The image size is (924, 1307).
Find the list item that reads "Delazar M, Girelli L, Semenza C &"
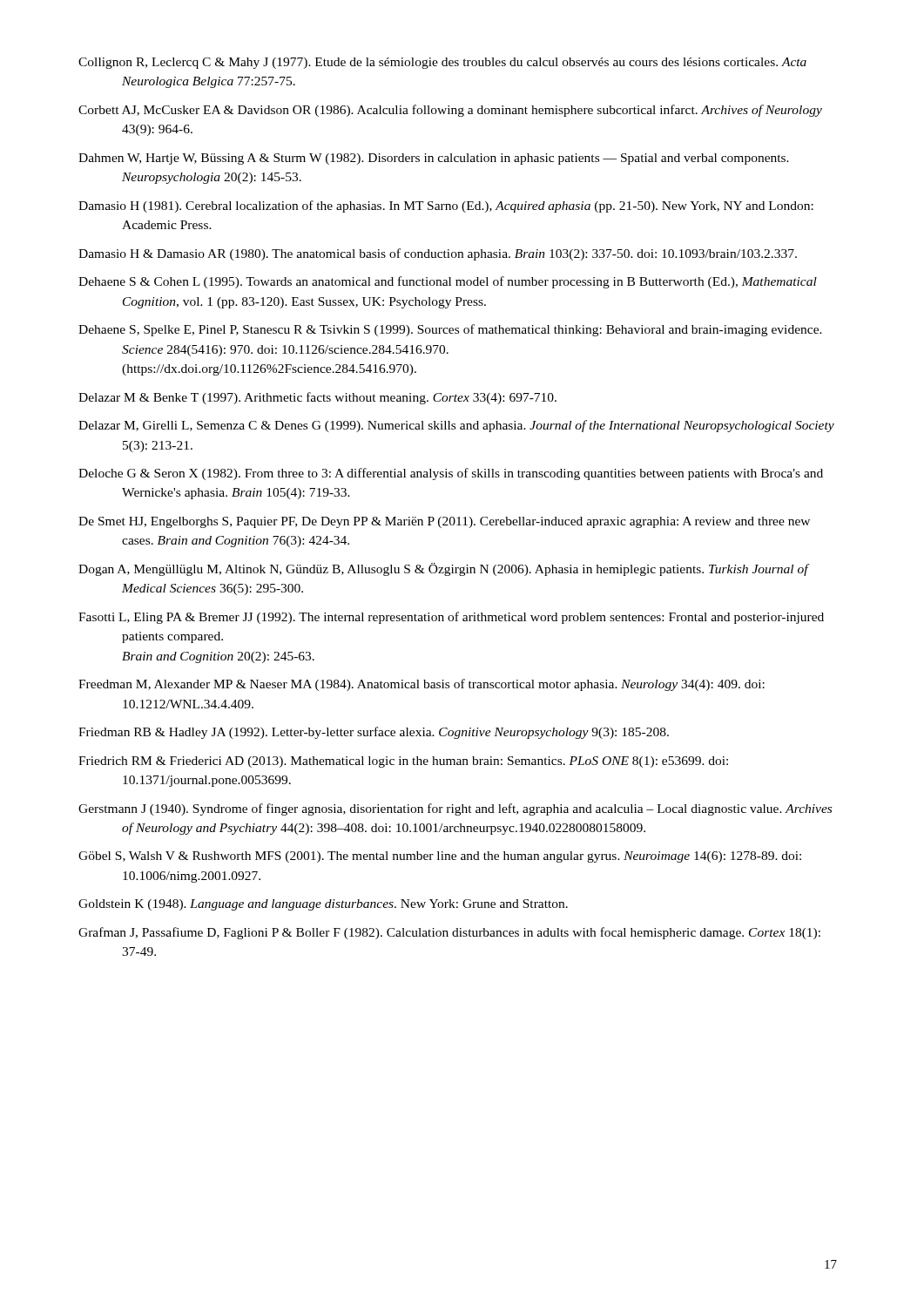tap(456, 435)
